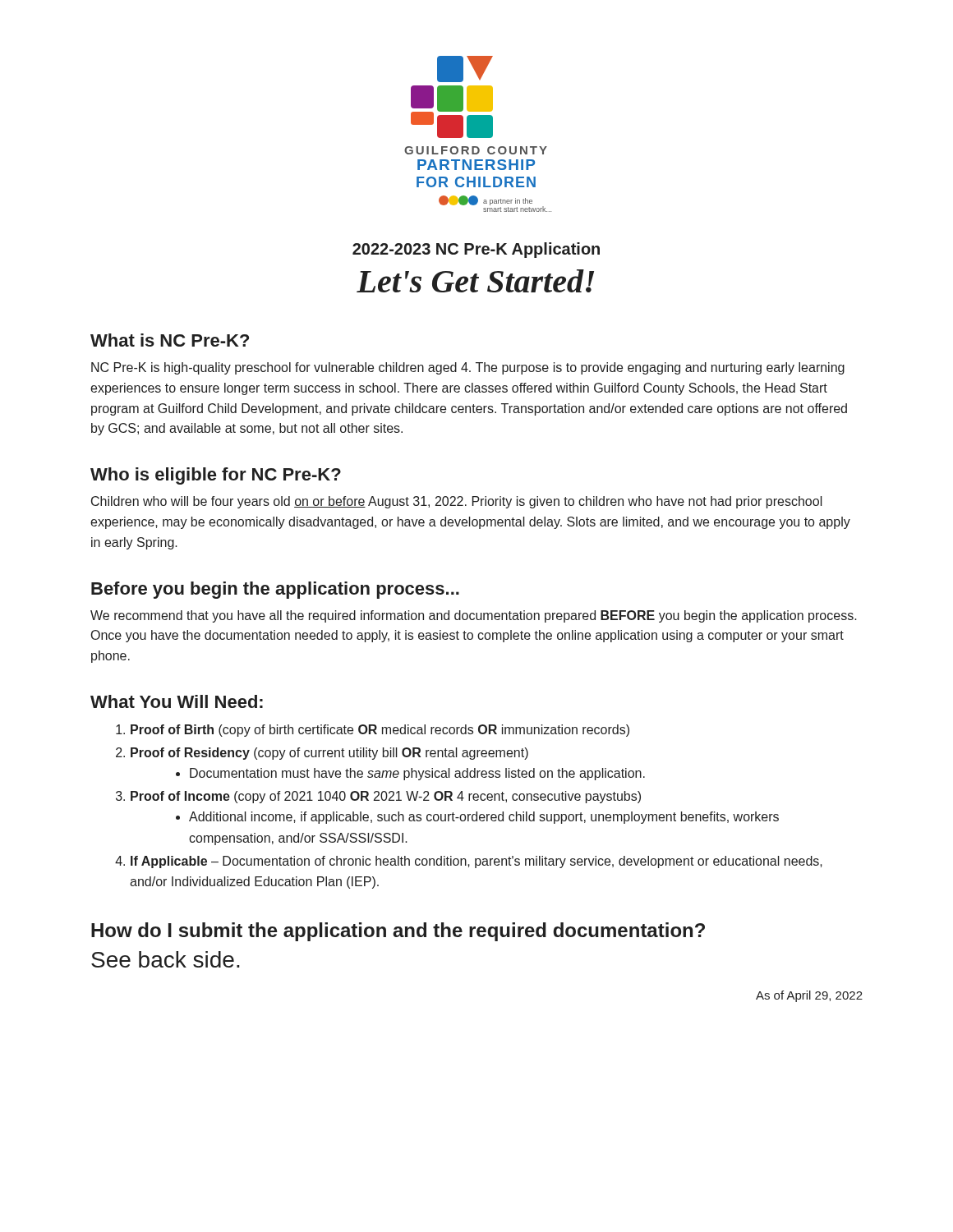Click on the list item with the text "If Applicable –"

point(476,871)
